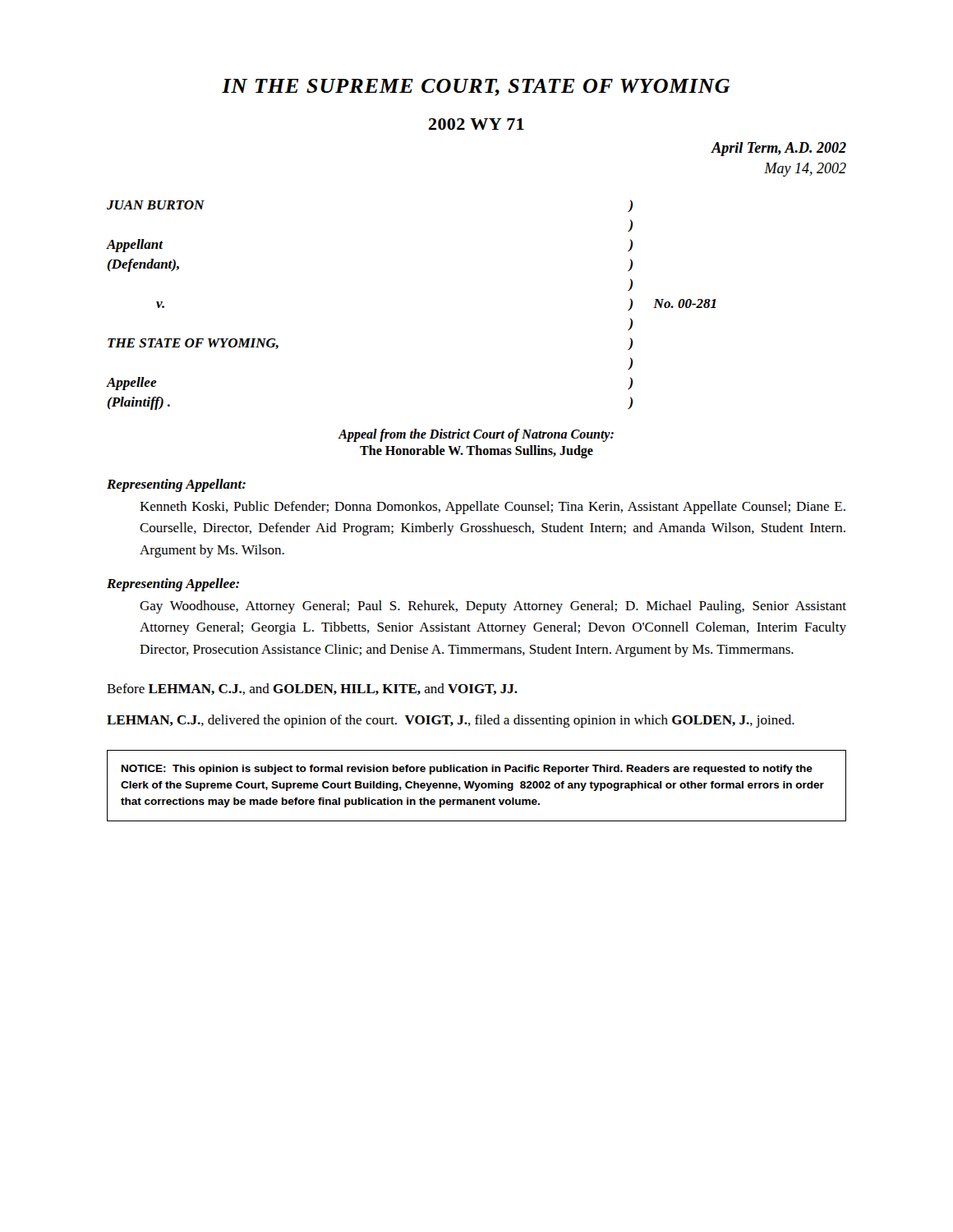
Task: Click on the element starting "Representing Appellee:"
Action: click(173, 584)
